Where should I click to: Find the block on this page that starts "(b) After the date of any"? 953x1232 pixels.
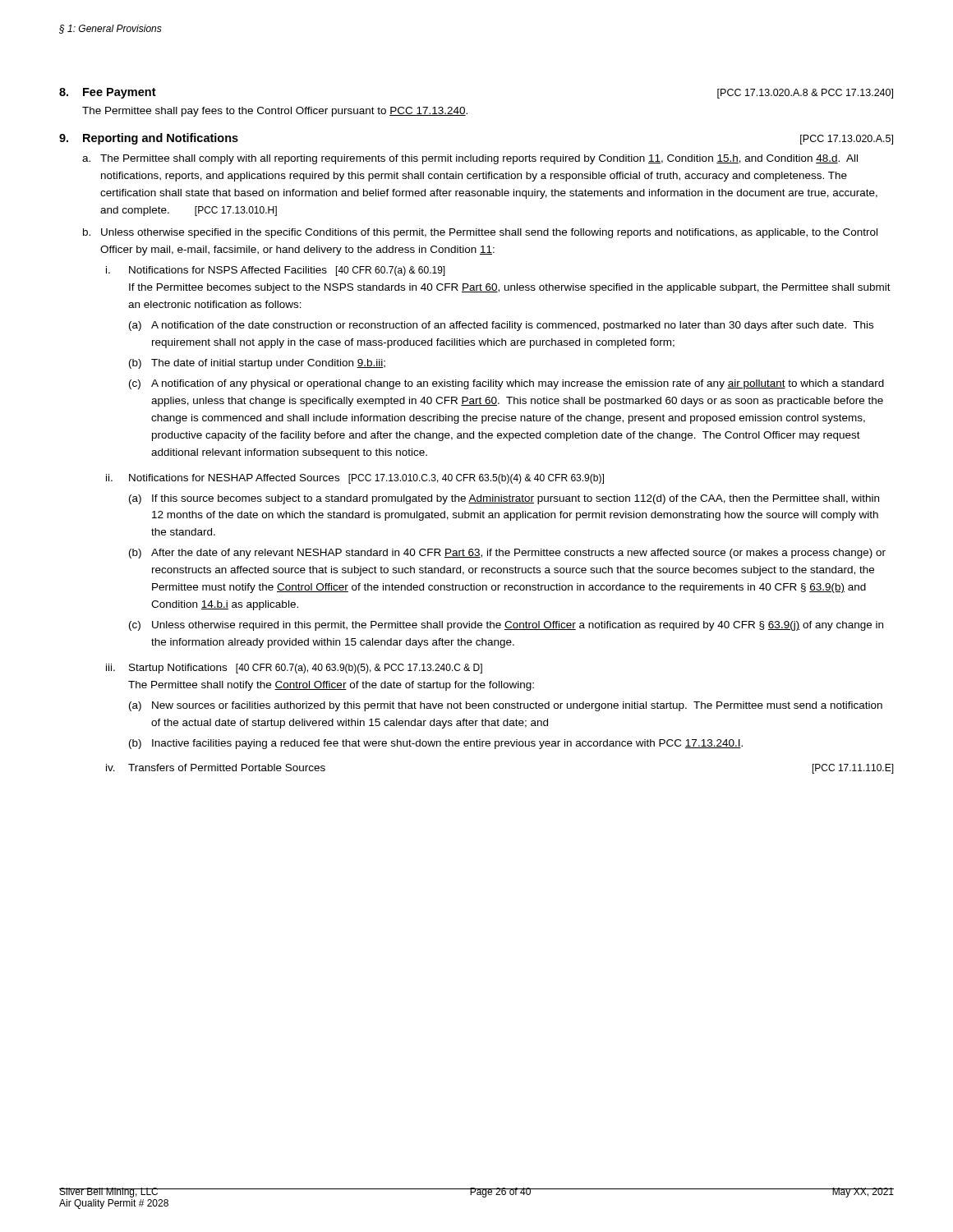511,579
